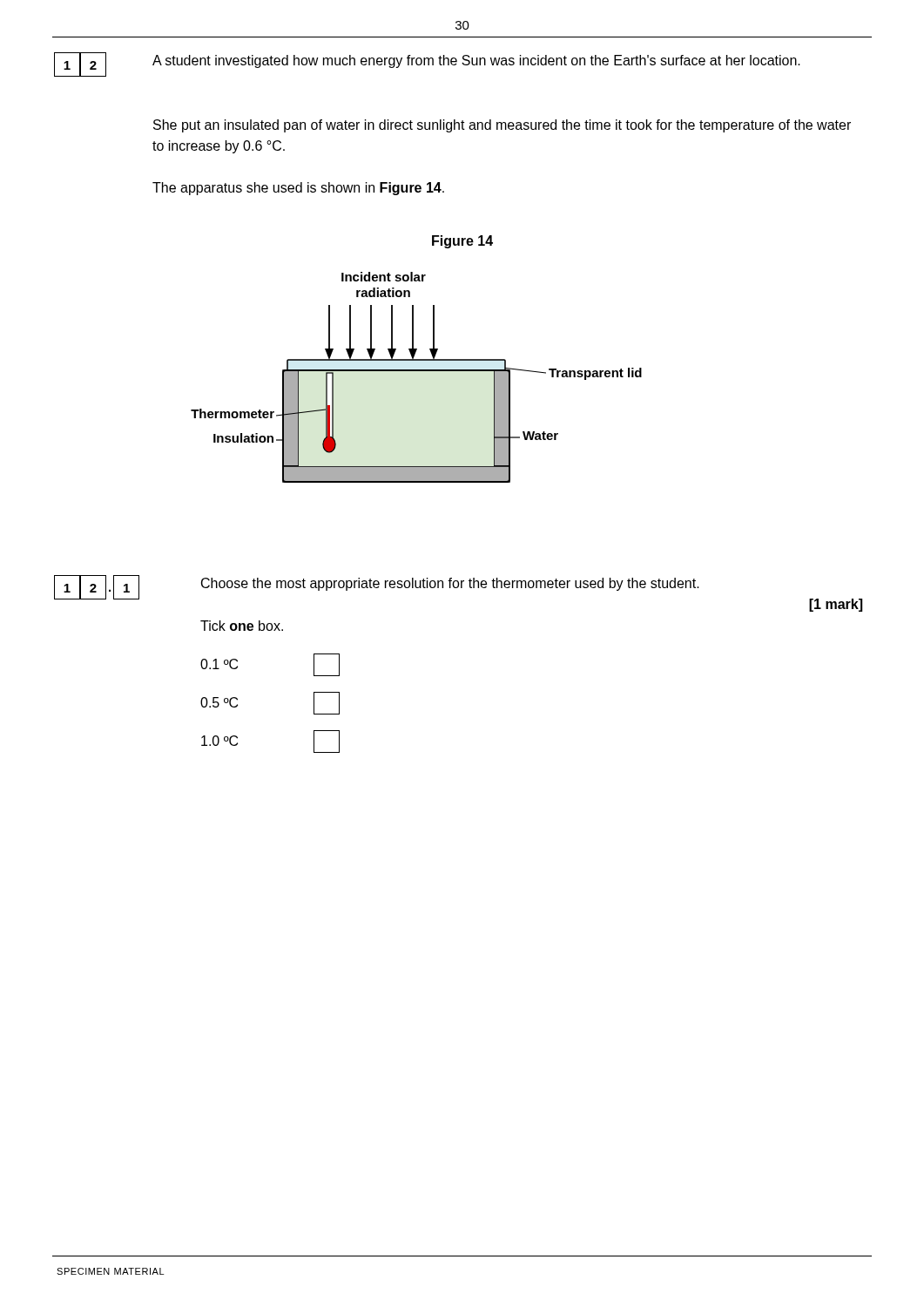Find the block on this page that starts "Choose the most appropriate resolution for"
Screen dimensions: 1307x924
tap(532, 596)
